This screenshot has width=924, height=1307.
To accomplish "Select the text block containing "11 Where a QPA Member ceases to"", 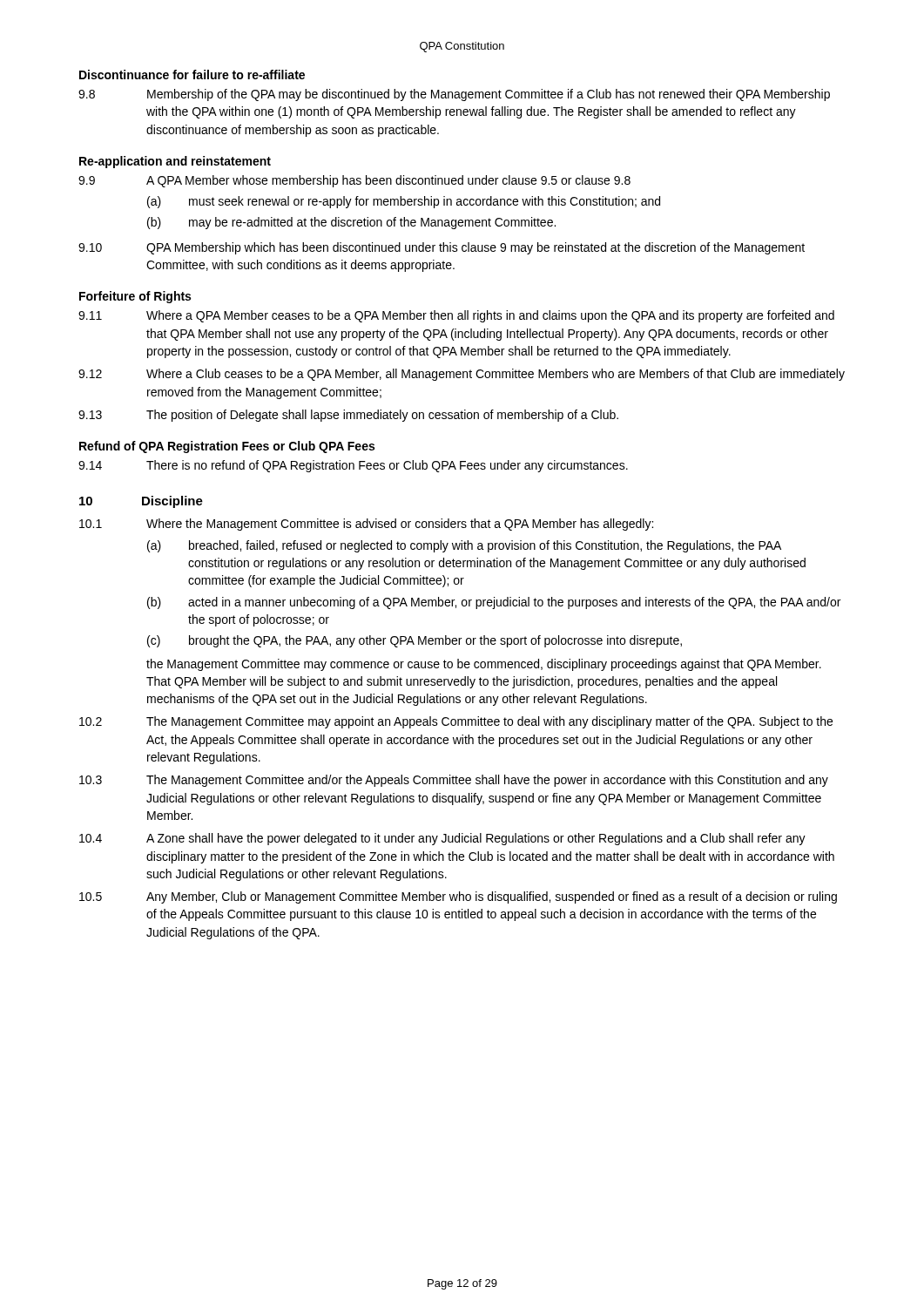I will click(x=462, y=334).
